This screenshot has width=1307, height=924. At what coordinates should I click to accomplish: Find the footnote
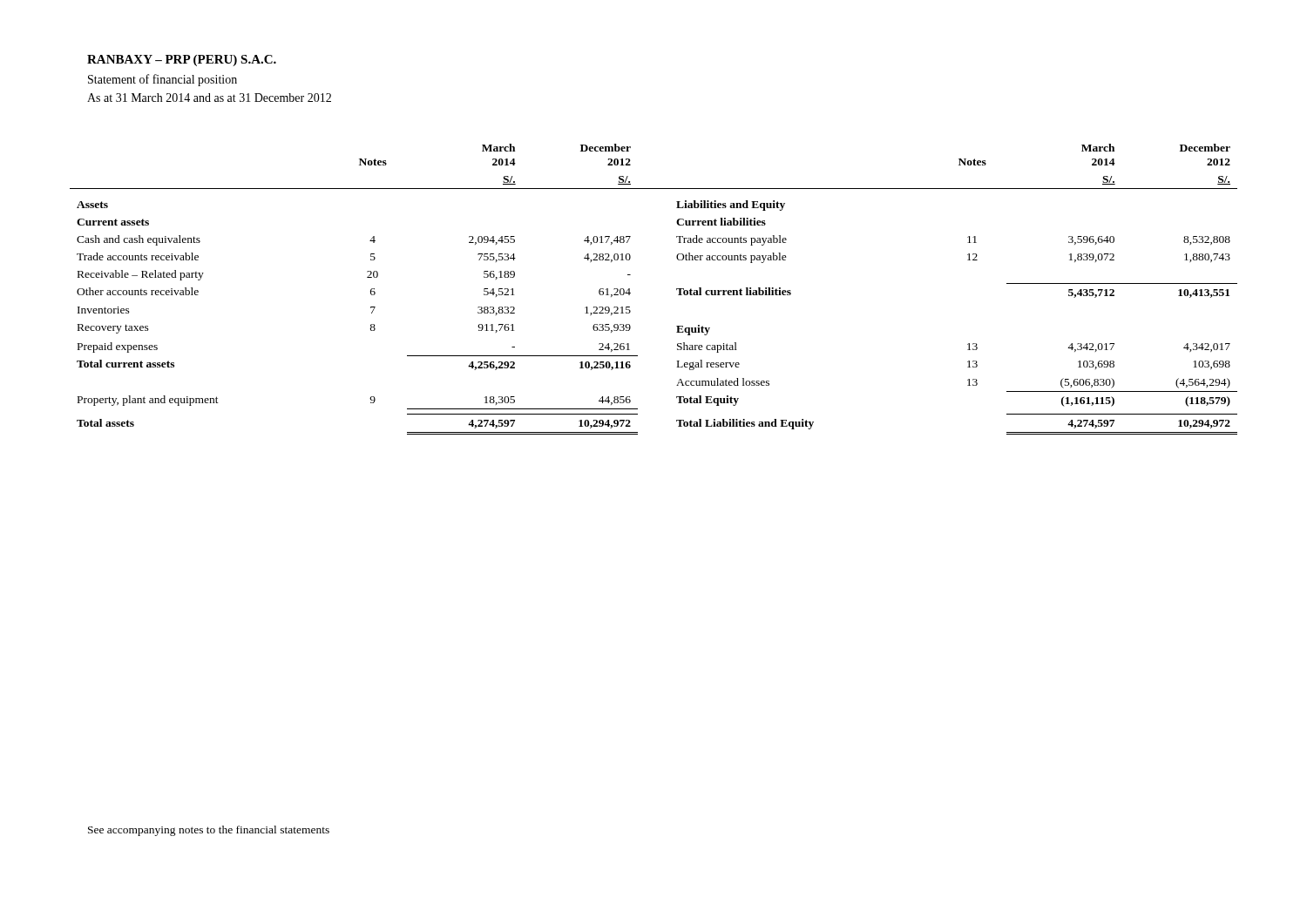(x=208, y=830)
